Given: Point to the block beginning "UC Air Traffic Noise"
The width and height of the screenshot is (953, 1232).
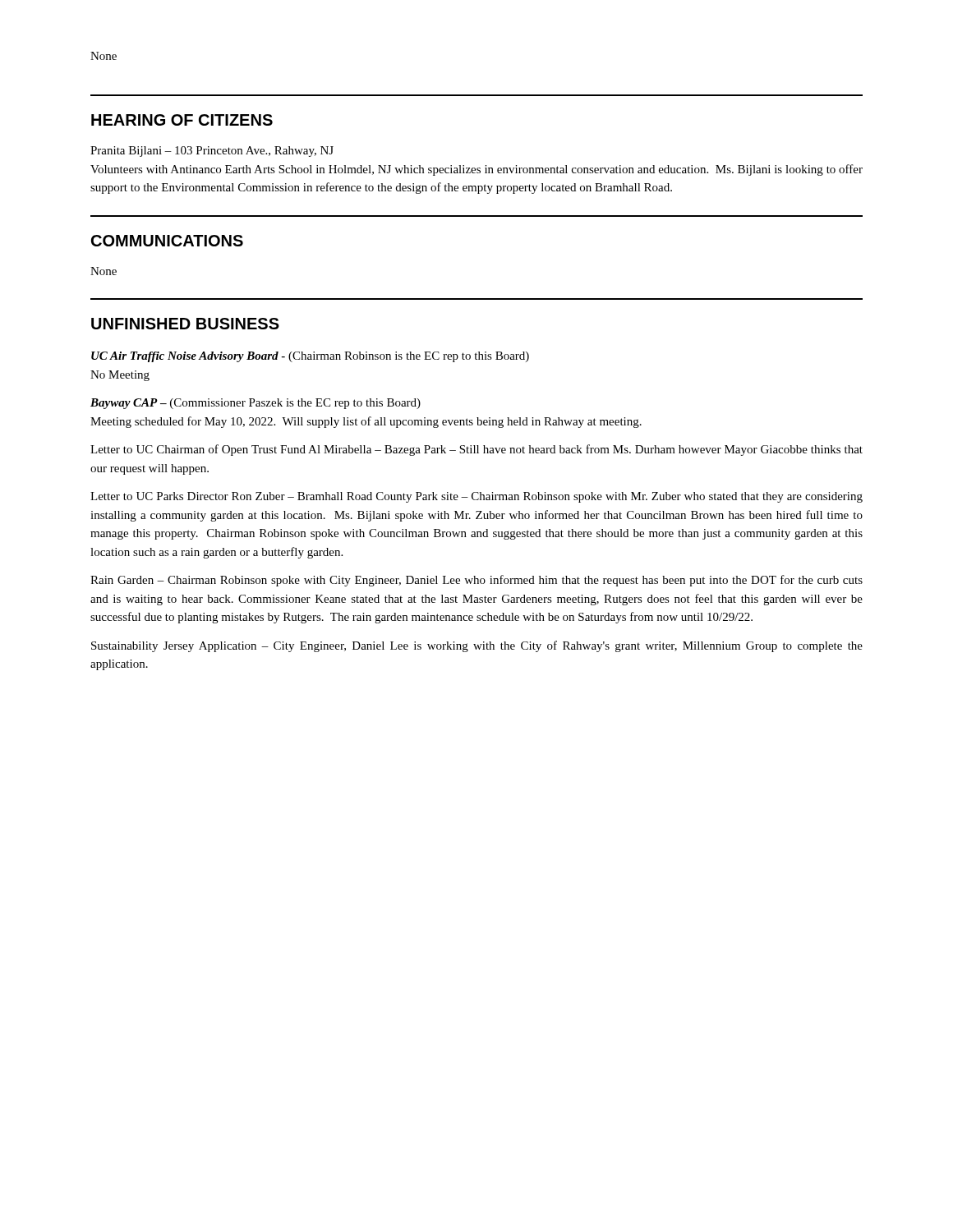Looking at the screenshot, I should click(310, 365).
